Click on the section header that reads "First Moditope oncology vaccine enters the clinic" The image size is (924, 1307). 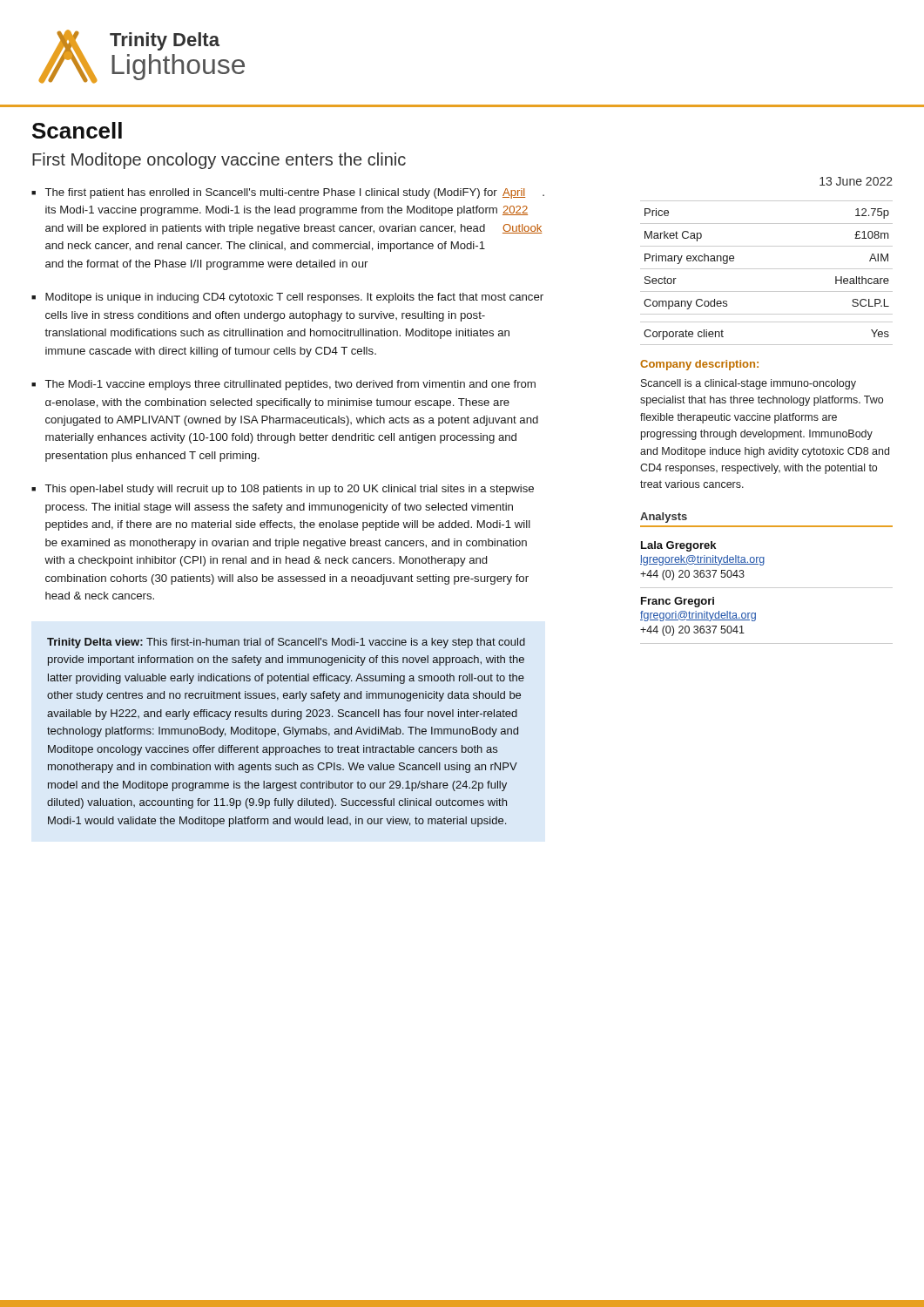pyautogui.click(x=219, y=159)
